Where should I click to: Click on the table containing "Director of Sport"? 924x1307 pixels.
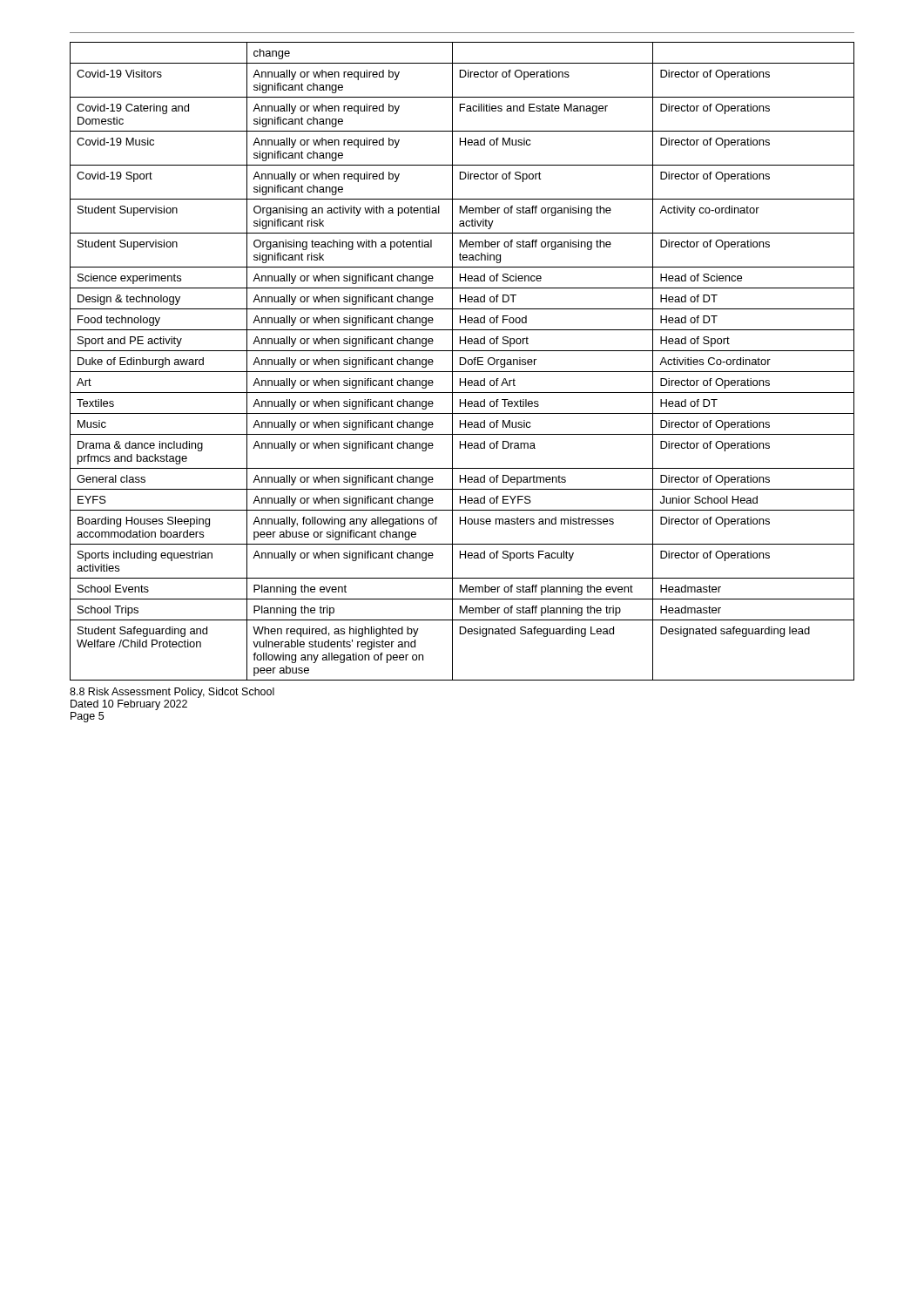click(462, 361)
